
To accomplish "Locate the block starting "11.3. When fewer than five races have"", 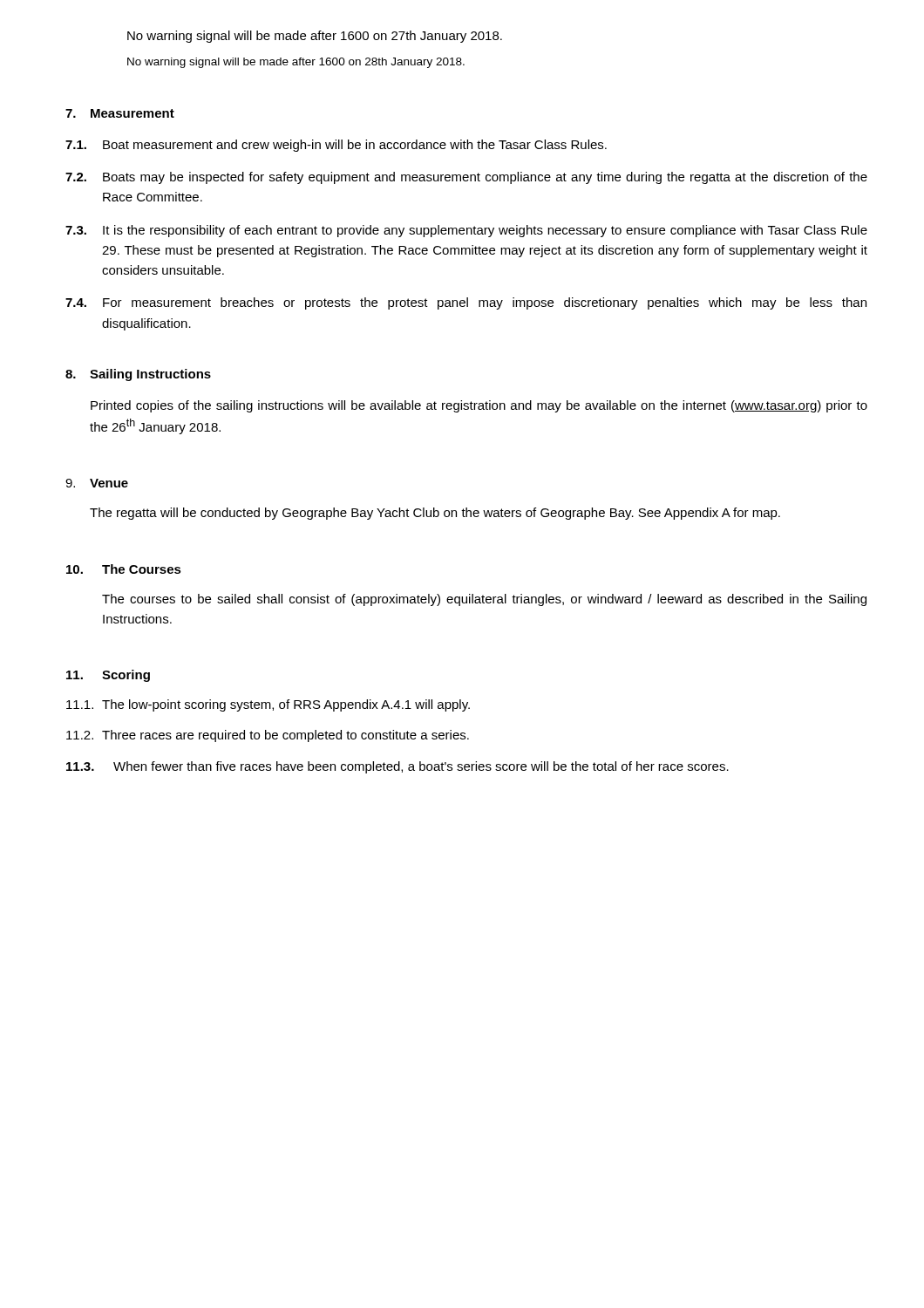I will coord(466,766).
